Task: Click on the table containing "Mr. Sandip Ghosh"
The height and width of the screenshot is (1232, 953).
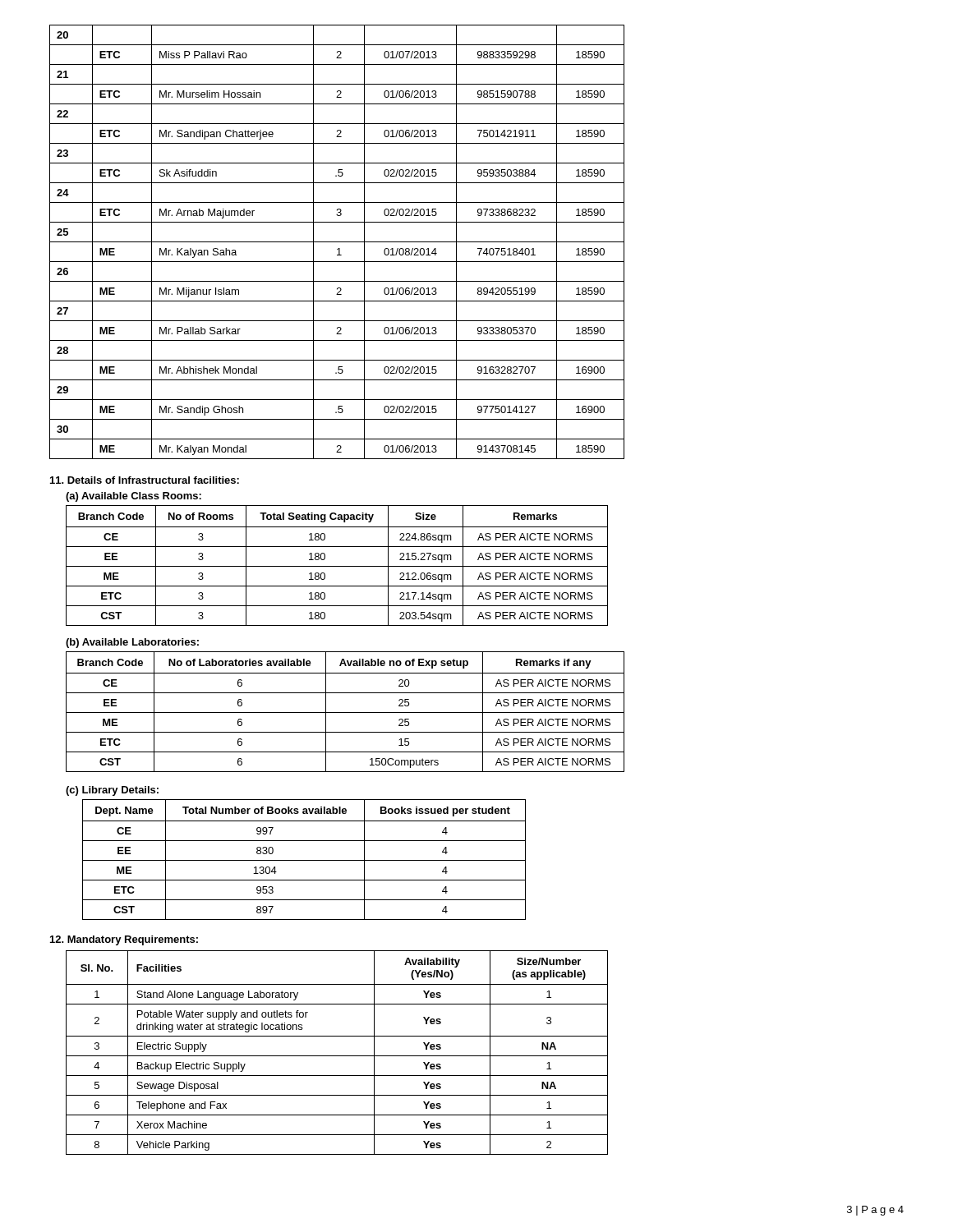Action: 476,242
